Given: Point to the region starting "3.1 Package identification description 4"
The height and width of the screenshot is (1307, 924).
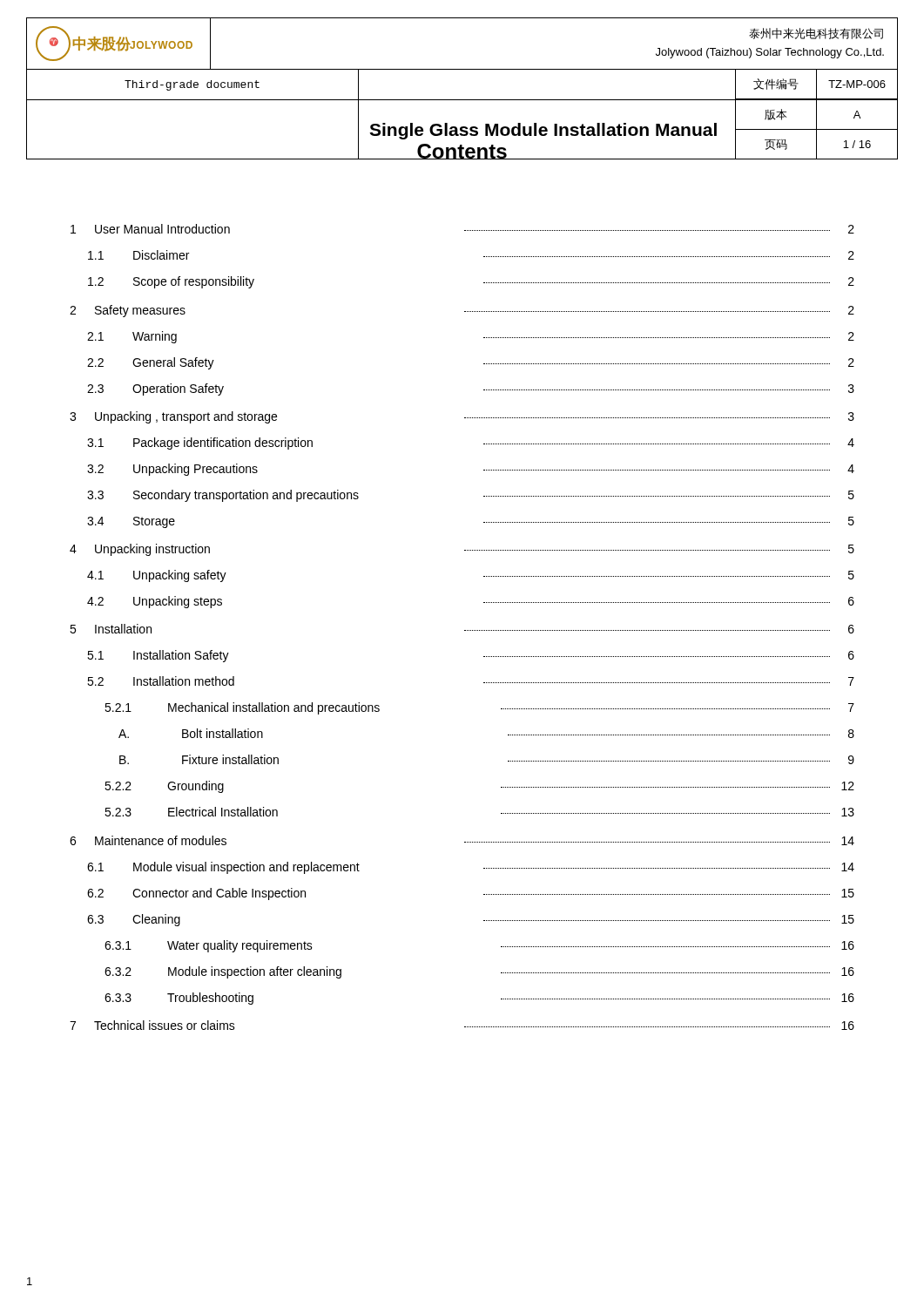Looking at the screenshot, I should (220, 443).
